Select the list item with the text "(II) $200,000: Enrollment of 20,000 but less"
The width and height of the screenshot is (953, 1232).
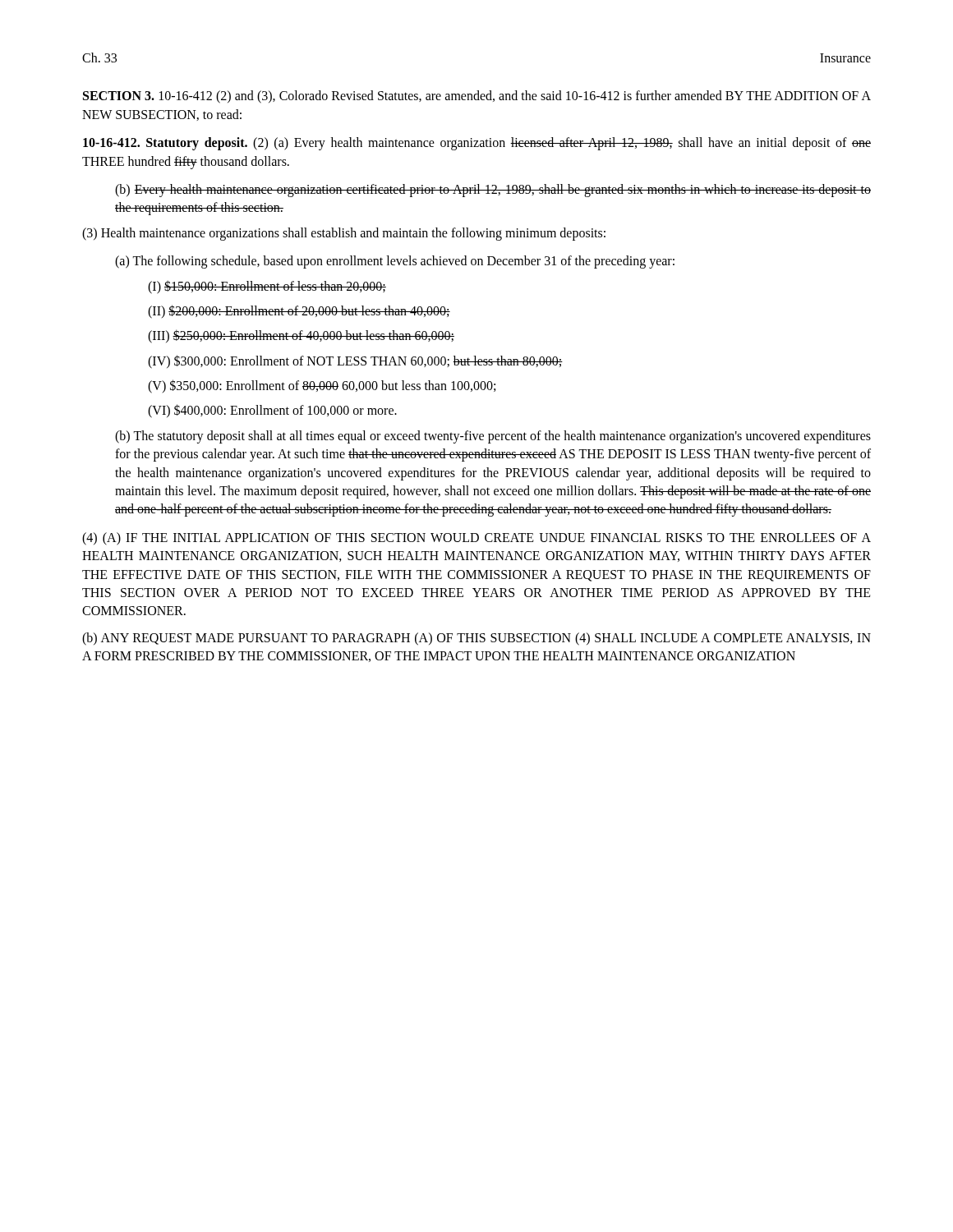(299, 311)
